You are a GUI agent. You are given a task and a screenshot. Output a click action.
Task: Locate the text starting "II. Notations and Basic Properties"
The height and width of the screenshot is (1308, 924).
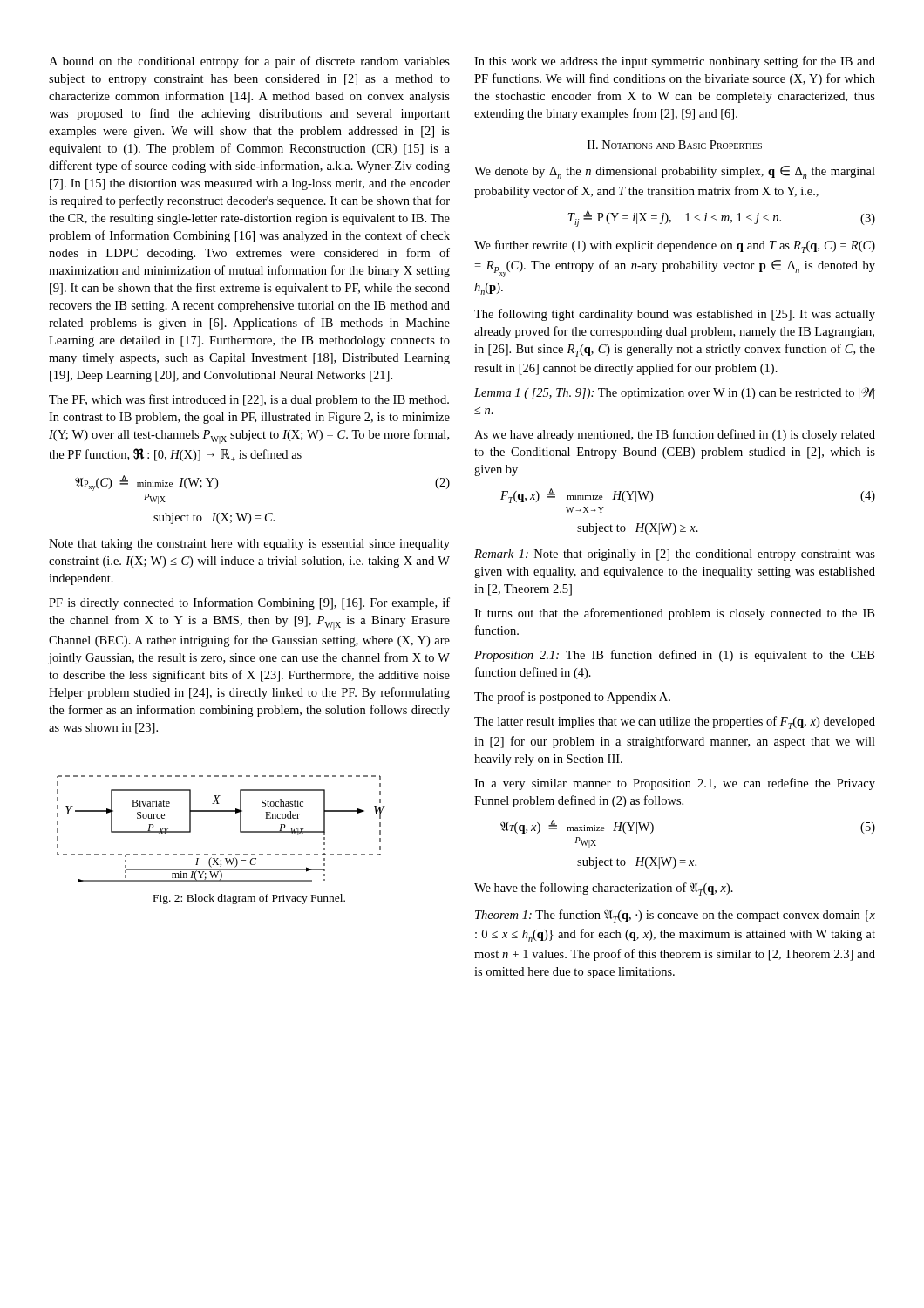(675, 145)
